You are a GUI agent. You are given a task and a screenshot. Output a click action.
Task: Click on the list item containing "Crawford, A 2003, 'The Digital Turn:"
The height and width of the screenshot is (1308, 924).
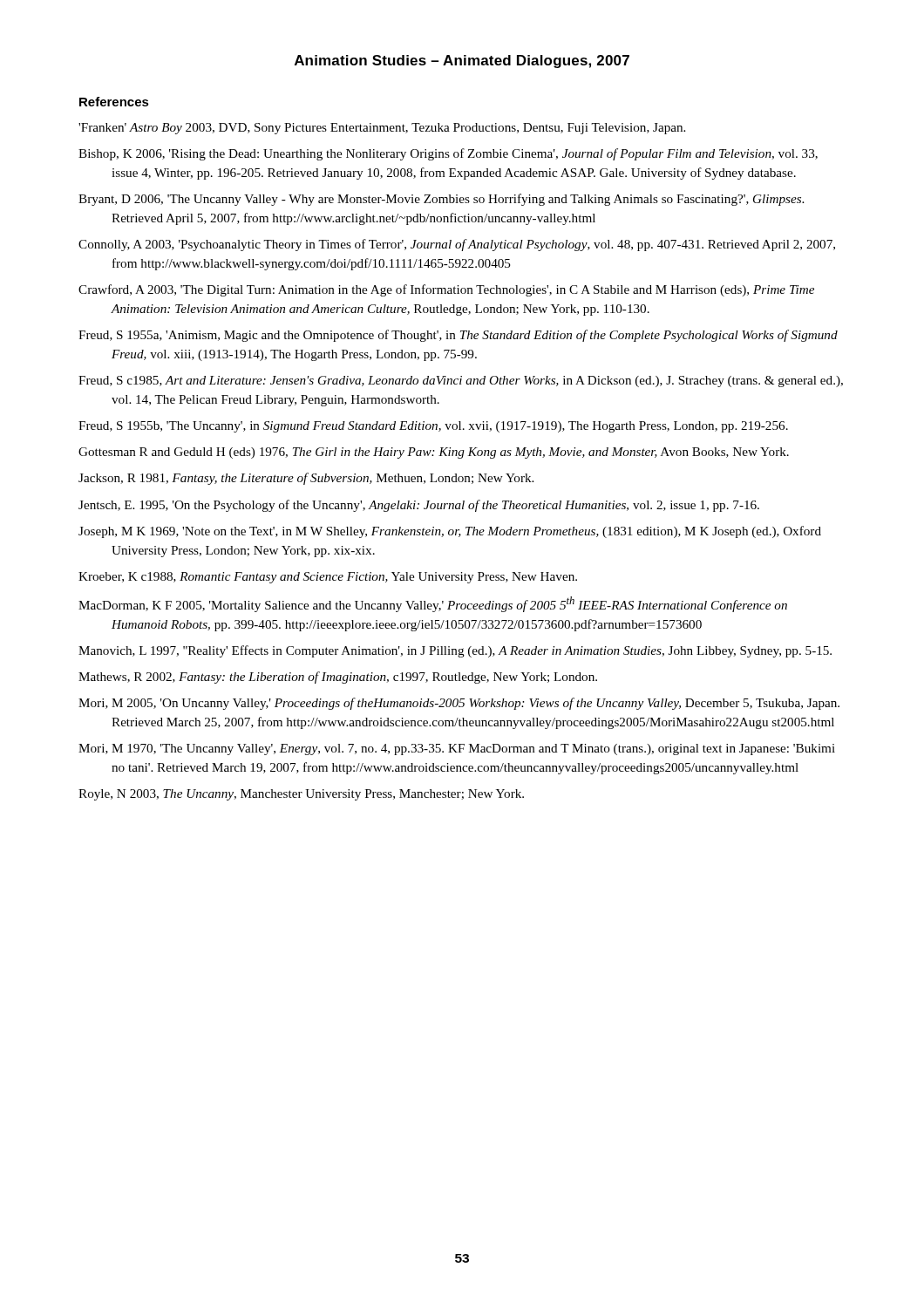click(x=446, y=299)
